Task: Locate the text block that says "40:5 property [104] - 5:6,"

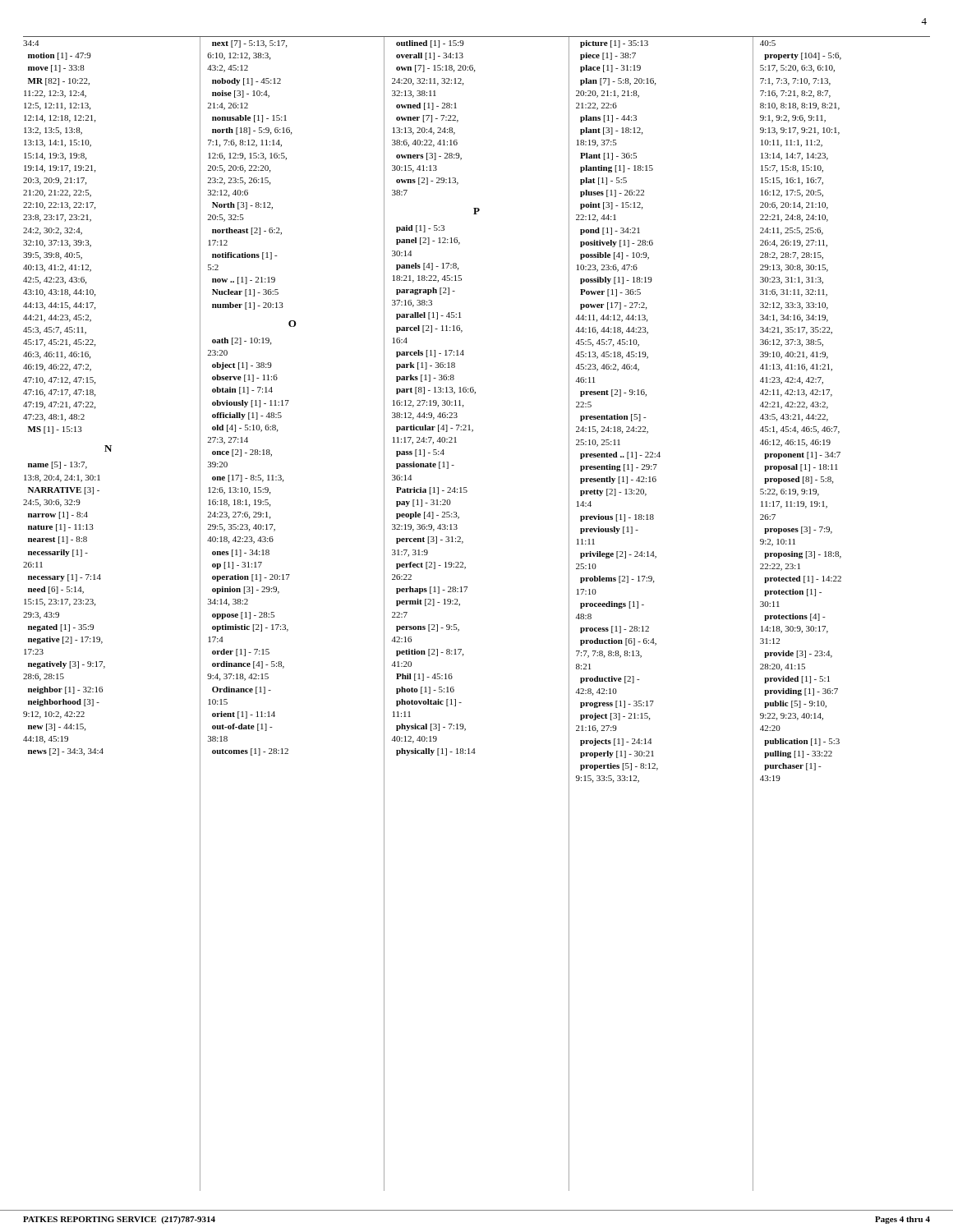Action: [768, 43]
